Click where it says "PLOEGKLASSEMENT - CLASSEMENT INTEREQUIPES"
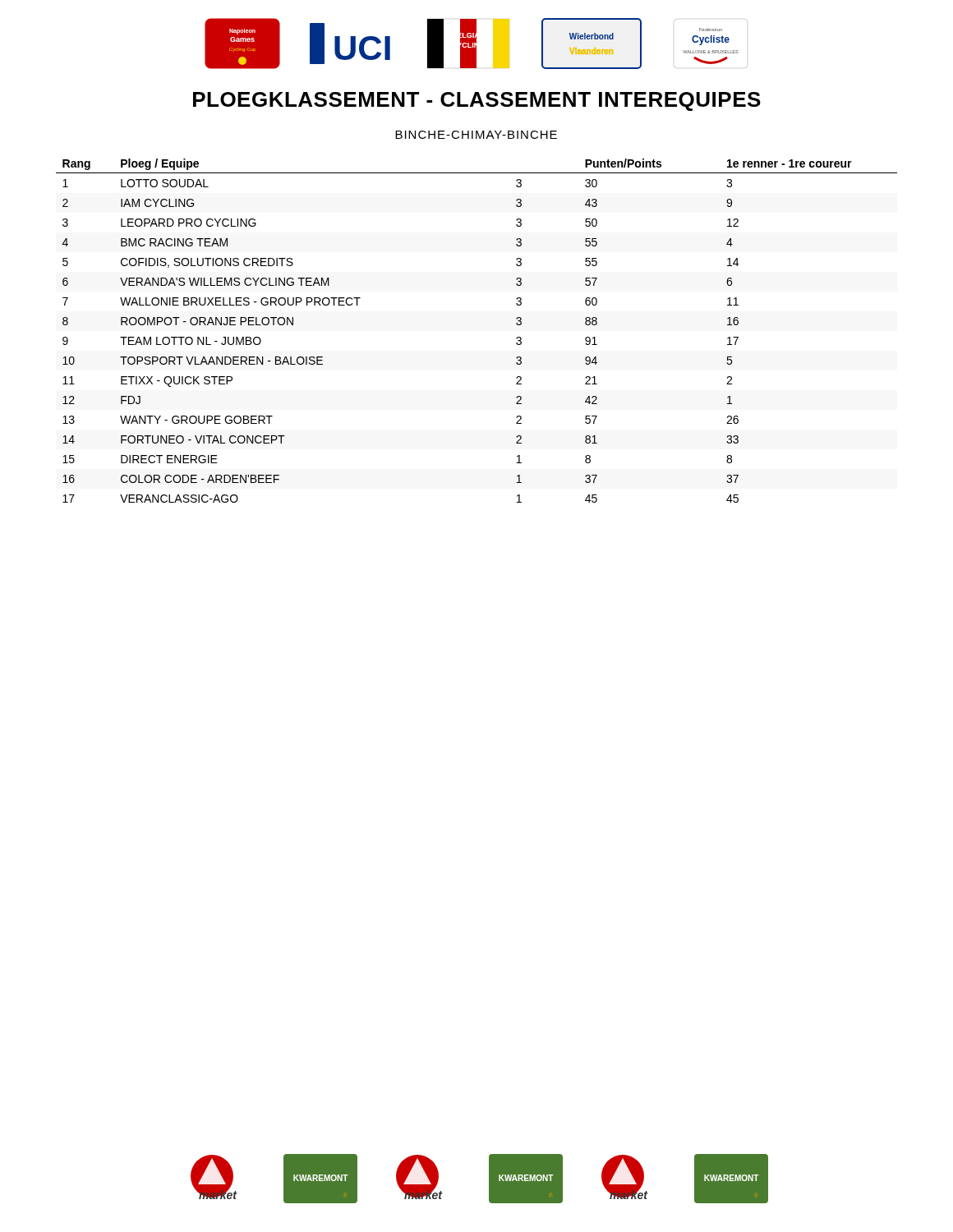Viewport: 953px width, 1232px height. pos(476,99)
